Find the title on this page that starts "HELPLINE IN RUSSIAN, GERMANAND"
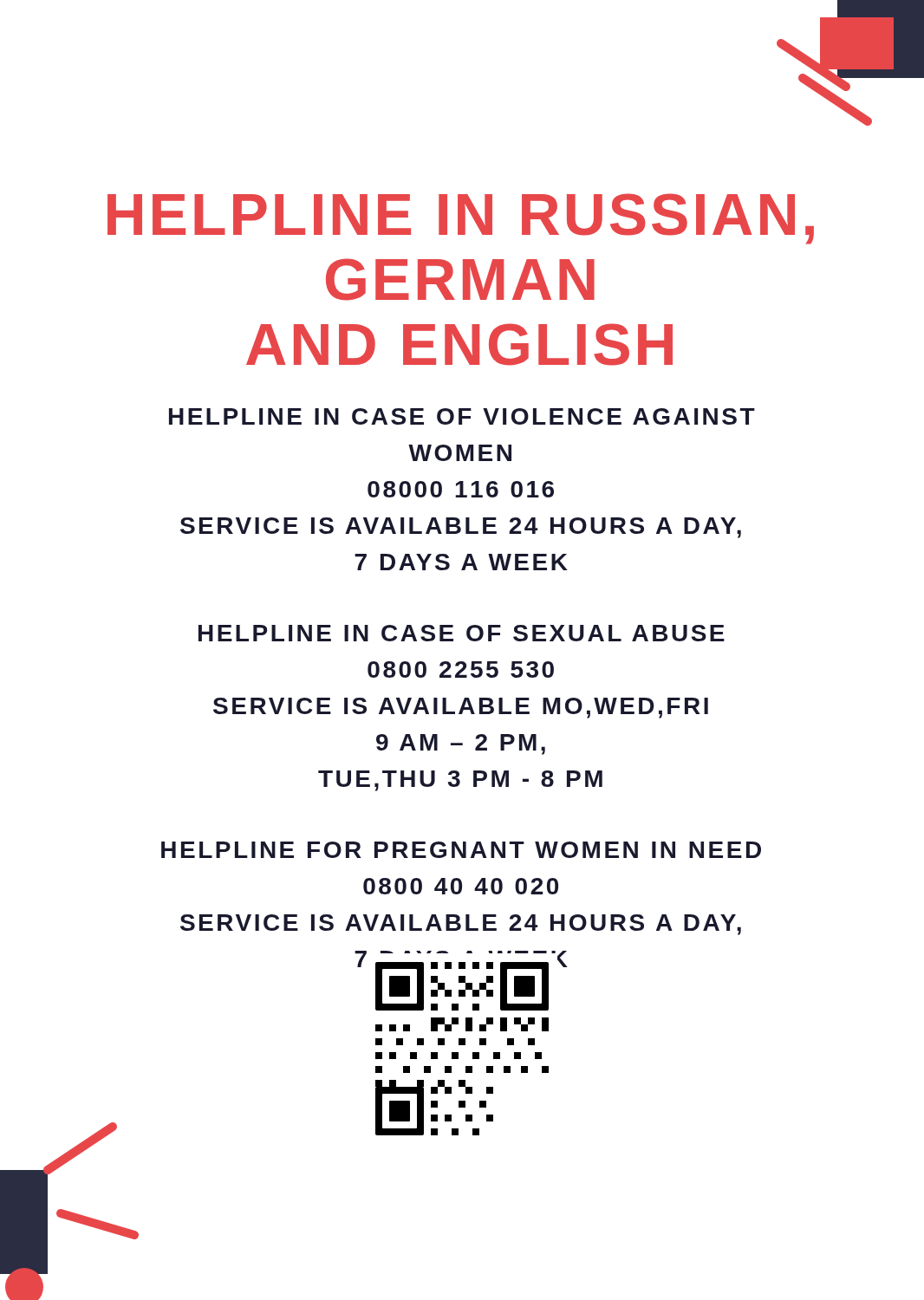Screen dimensions: 1300x924 coord(462,279)
